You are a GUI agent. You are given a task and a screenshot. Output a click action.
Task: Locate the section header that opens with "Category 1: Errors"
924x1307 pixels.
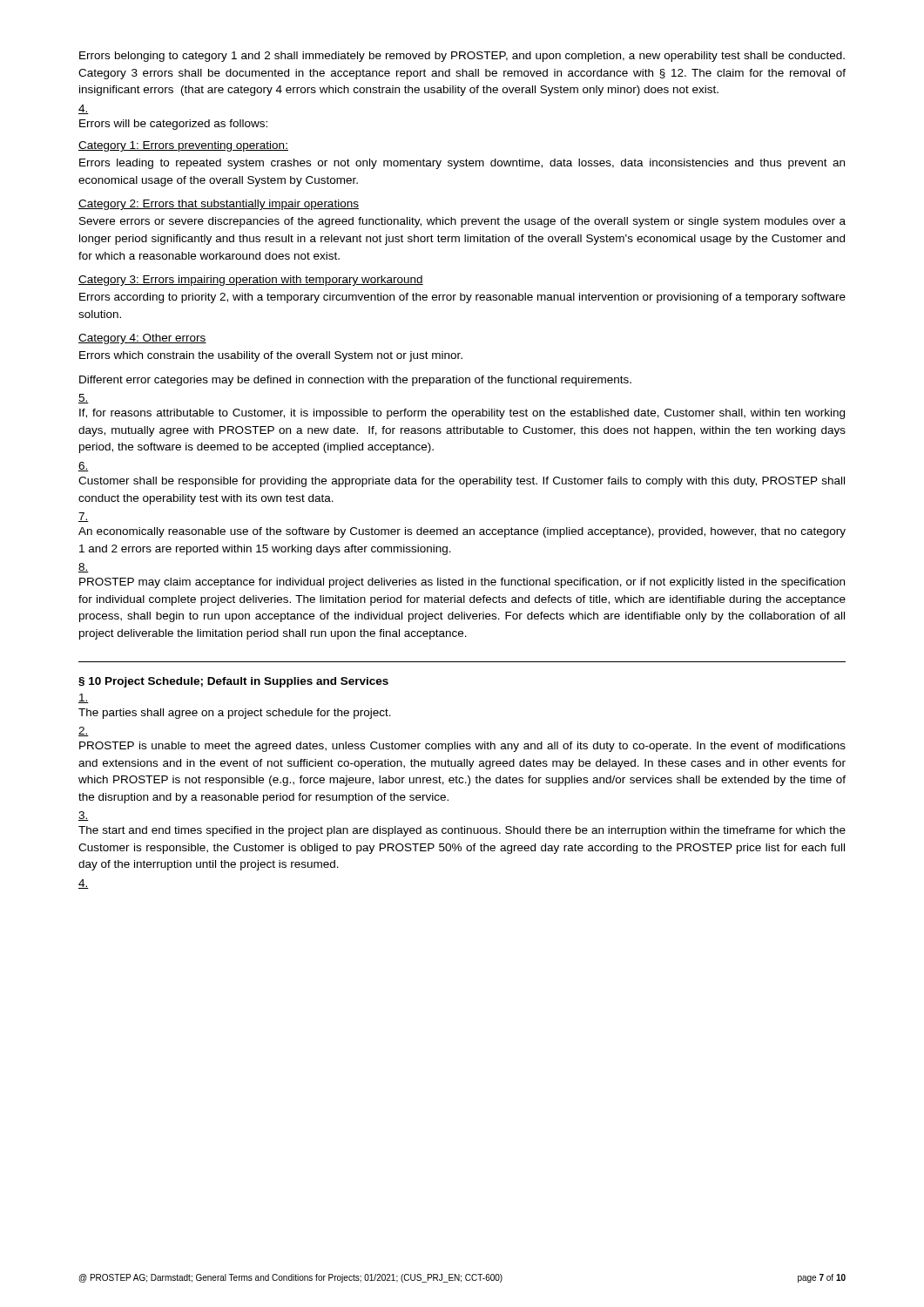coord(183,145)
